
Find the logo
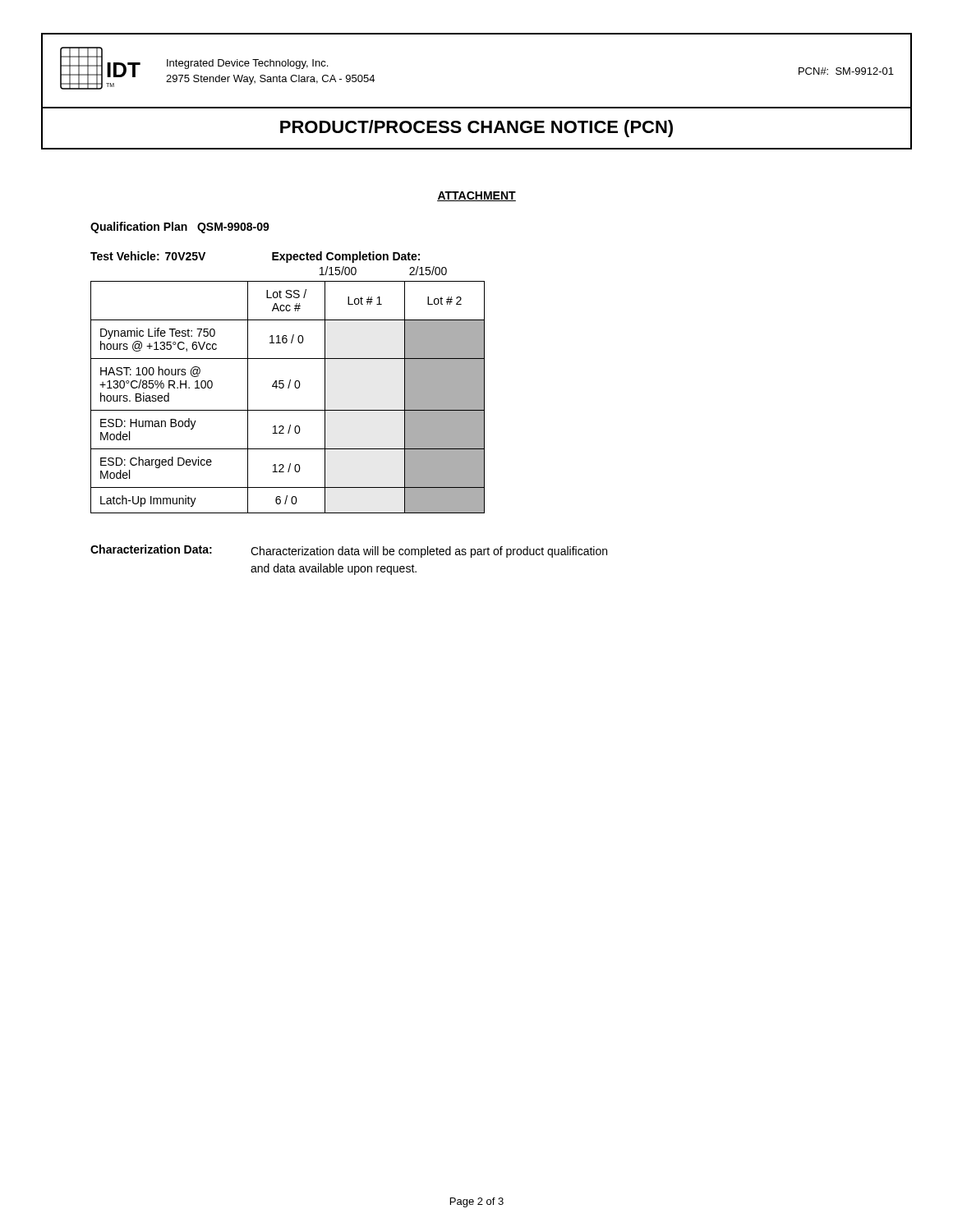104,71
